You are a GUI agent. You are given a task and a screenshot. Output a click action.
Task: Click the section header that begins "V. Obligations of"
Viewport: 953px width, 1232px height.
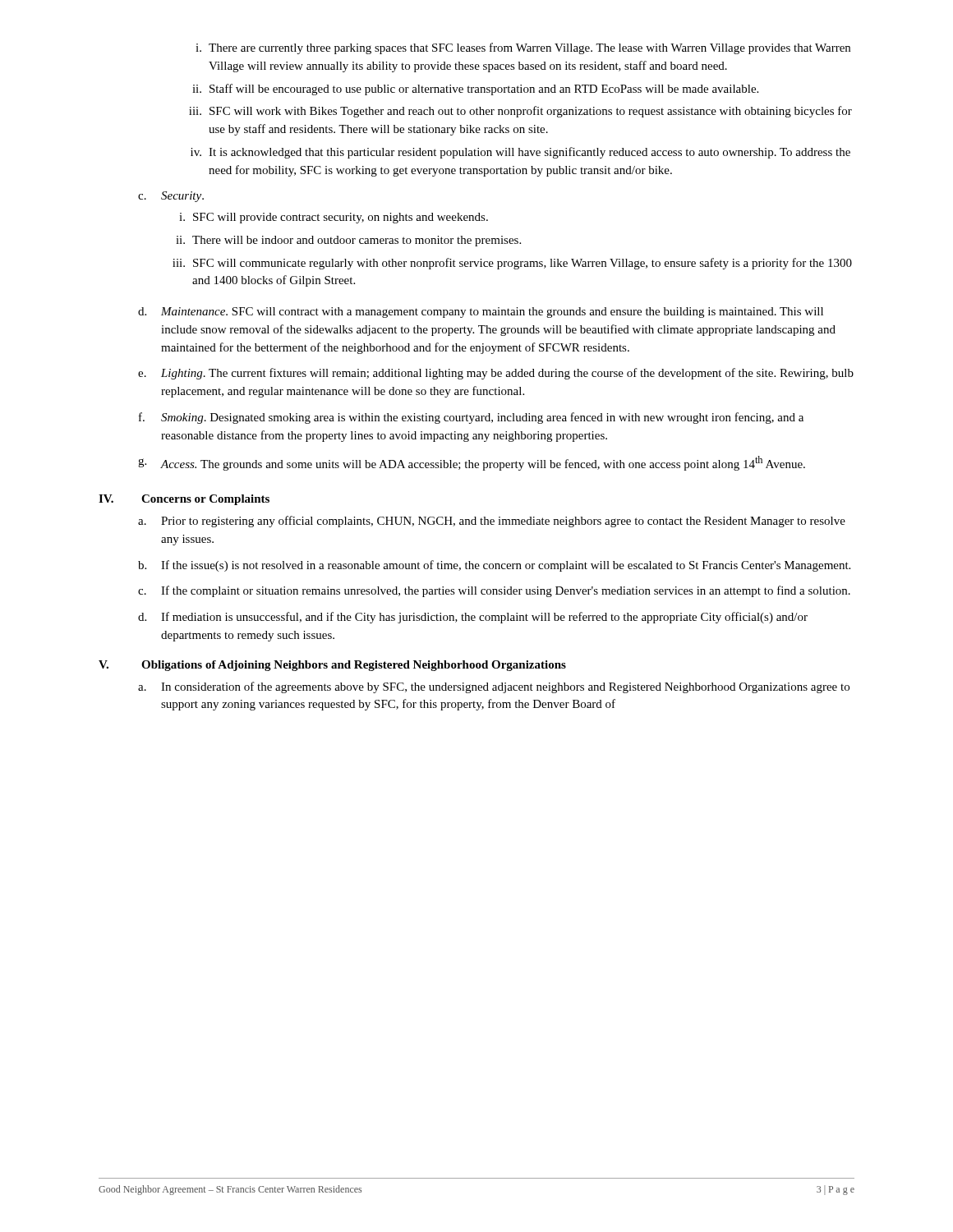332,664
